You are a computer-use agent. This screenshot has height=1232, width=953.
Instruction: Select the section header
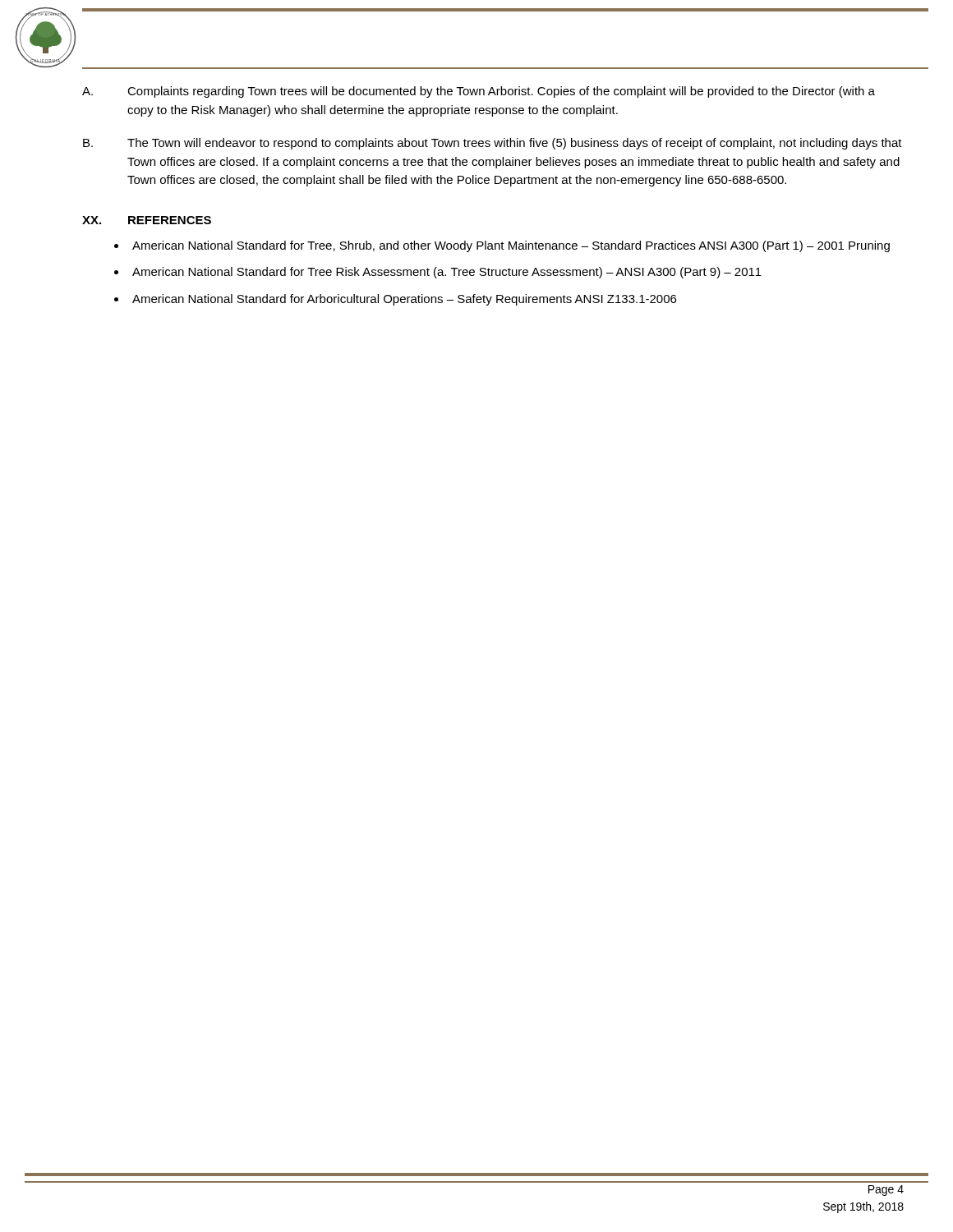click(x=147, y=219)
